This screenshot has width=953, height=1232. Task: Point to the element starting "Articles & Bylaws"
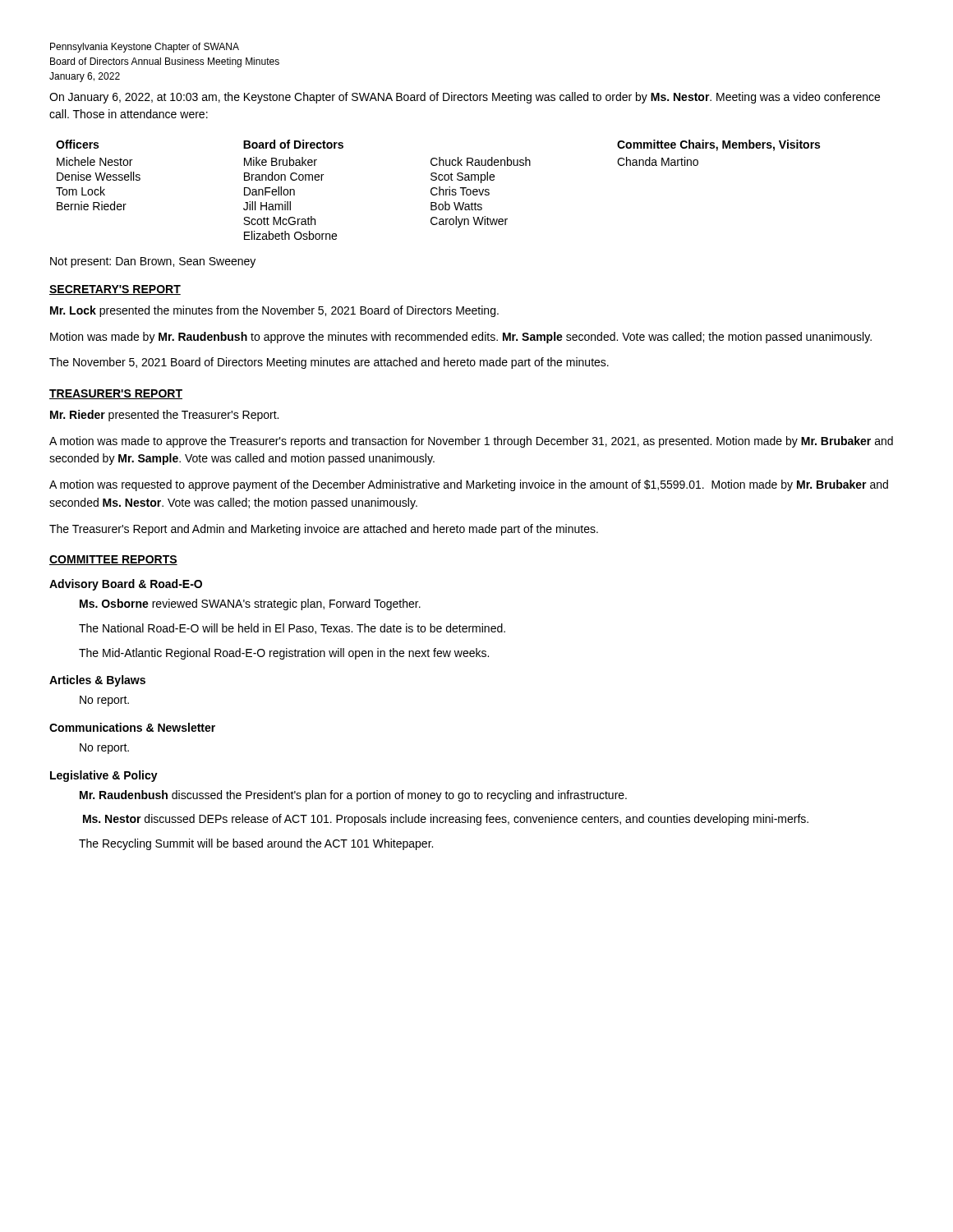click(98, 680)
